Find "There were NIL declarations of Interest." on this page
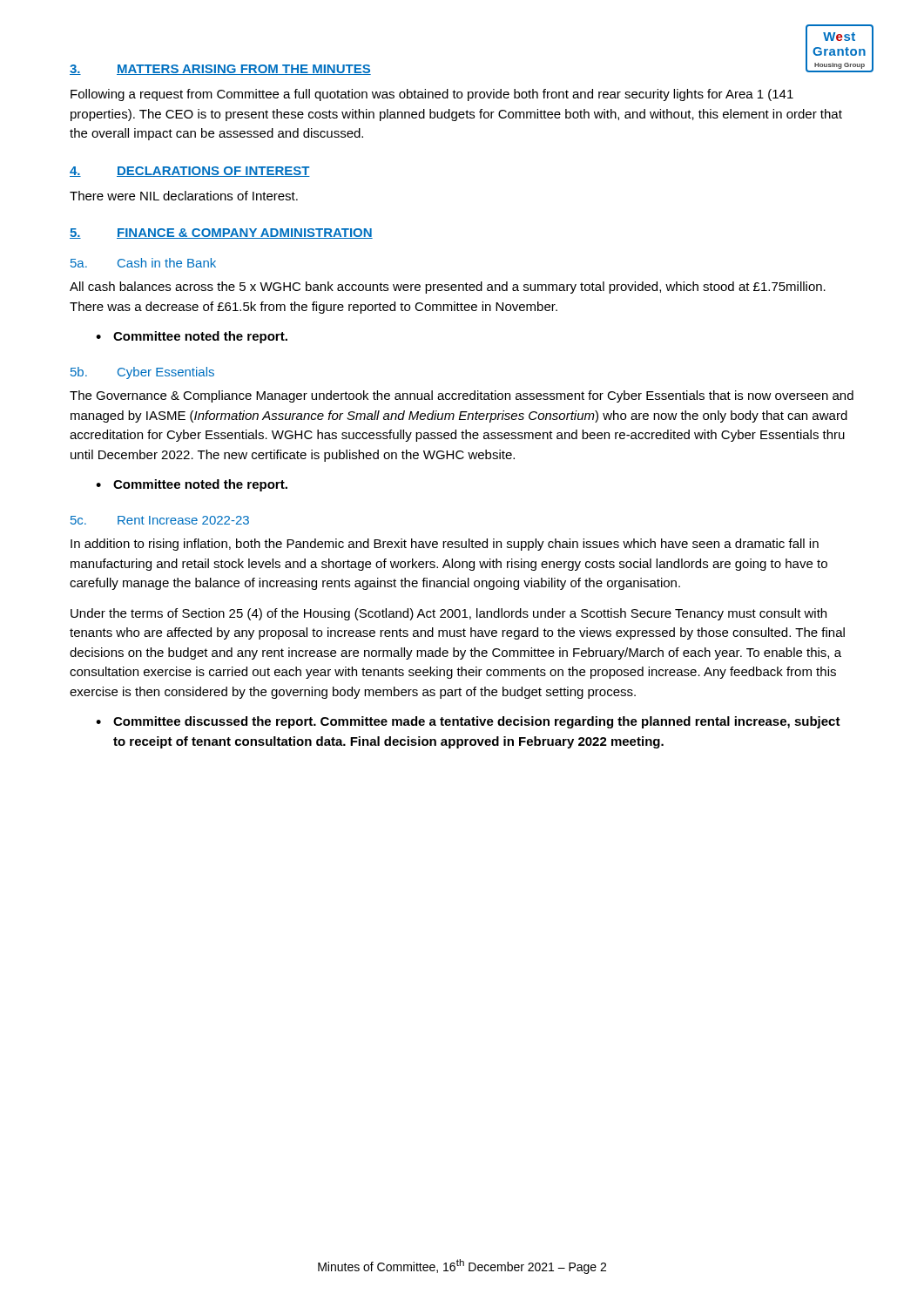Viewport: 924px width, 1307px height. point(184,195)
